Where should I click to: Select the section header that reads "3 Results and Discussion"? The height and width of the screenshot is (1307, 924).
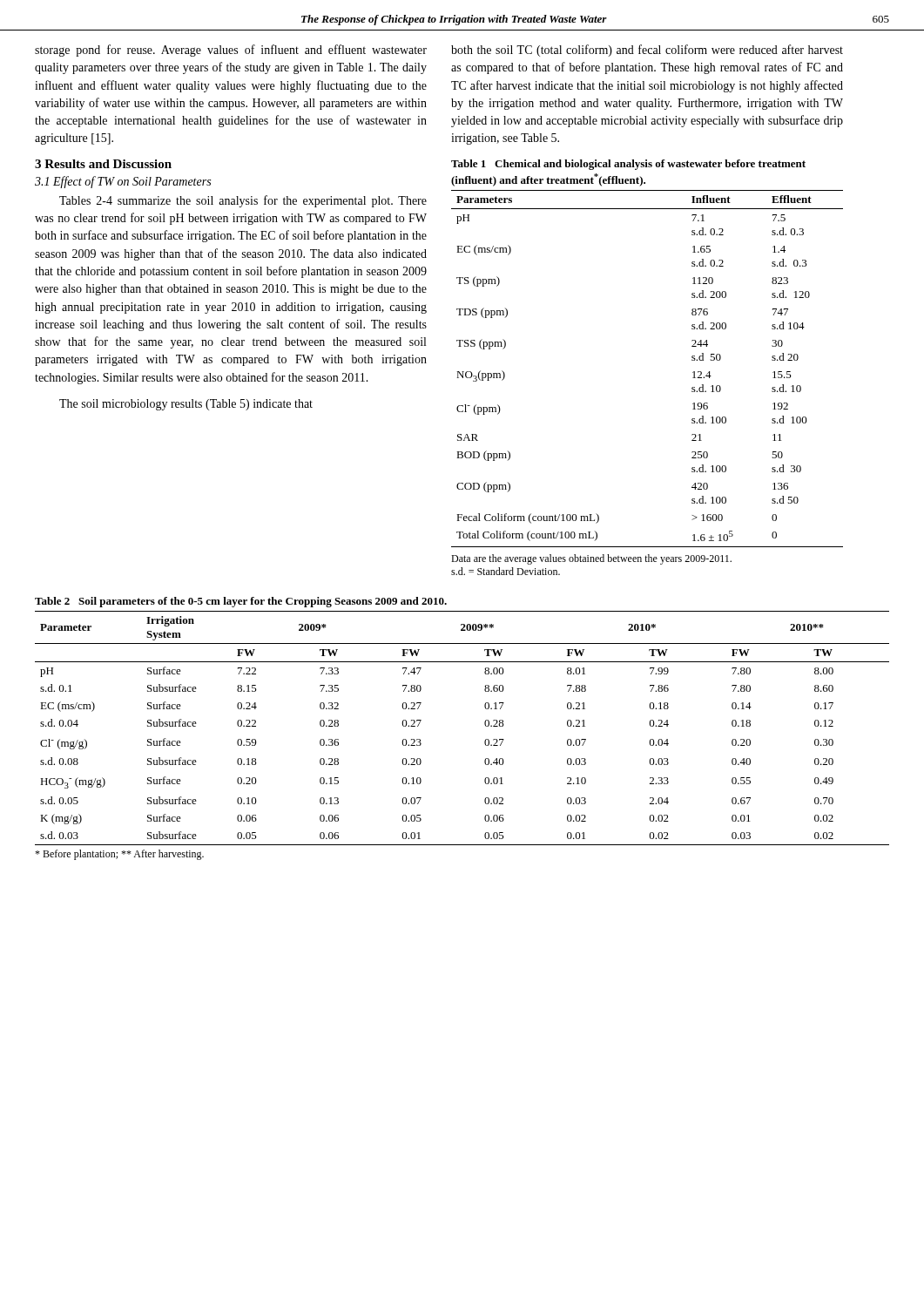click(x=103, y=164)
